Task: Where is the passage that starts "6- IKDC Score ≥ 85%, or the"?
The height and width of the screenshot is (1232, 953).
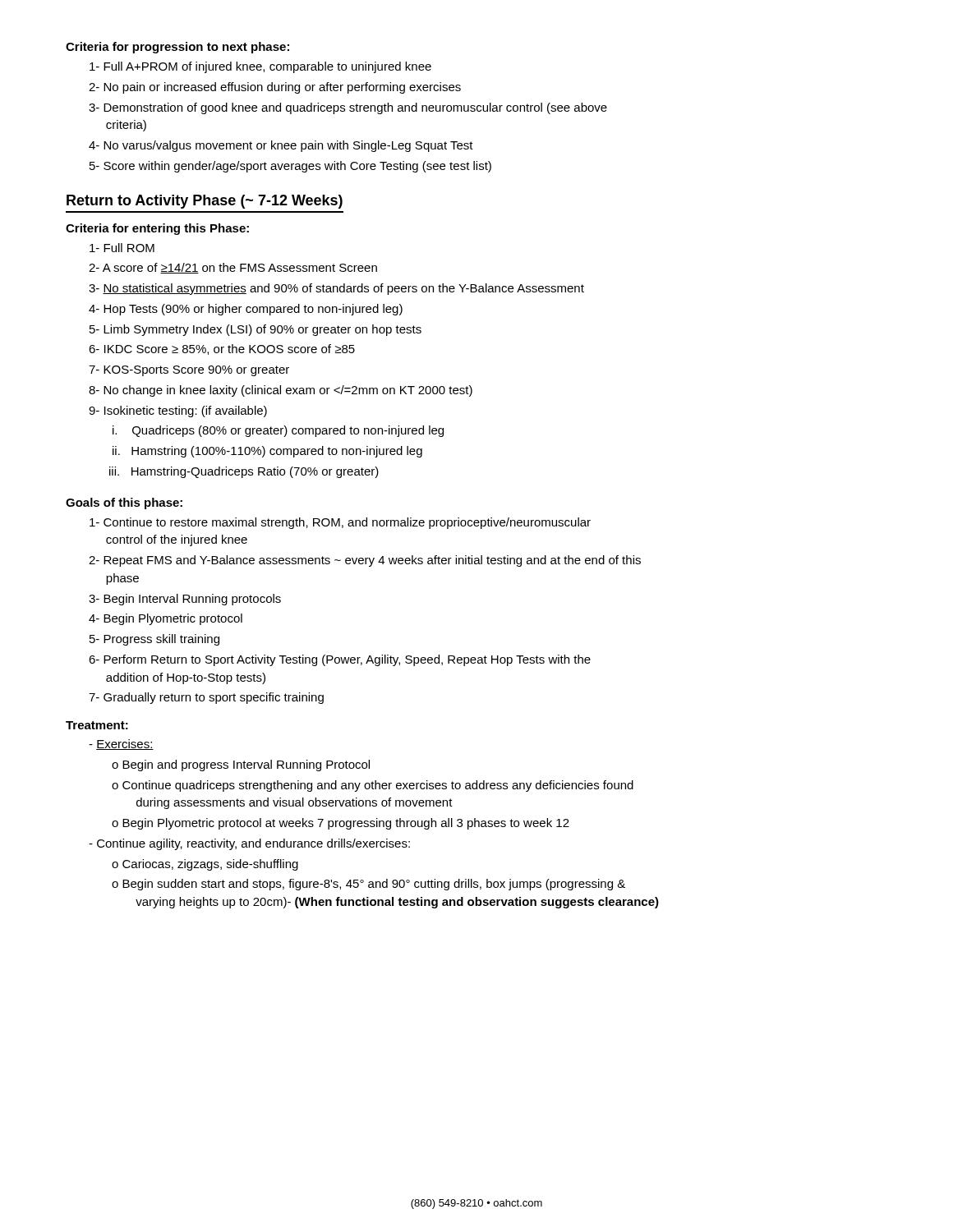Action: (222, 349)
